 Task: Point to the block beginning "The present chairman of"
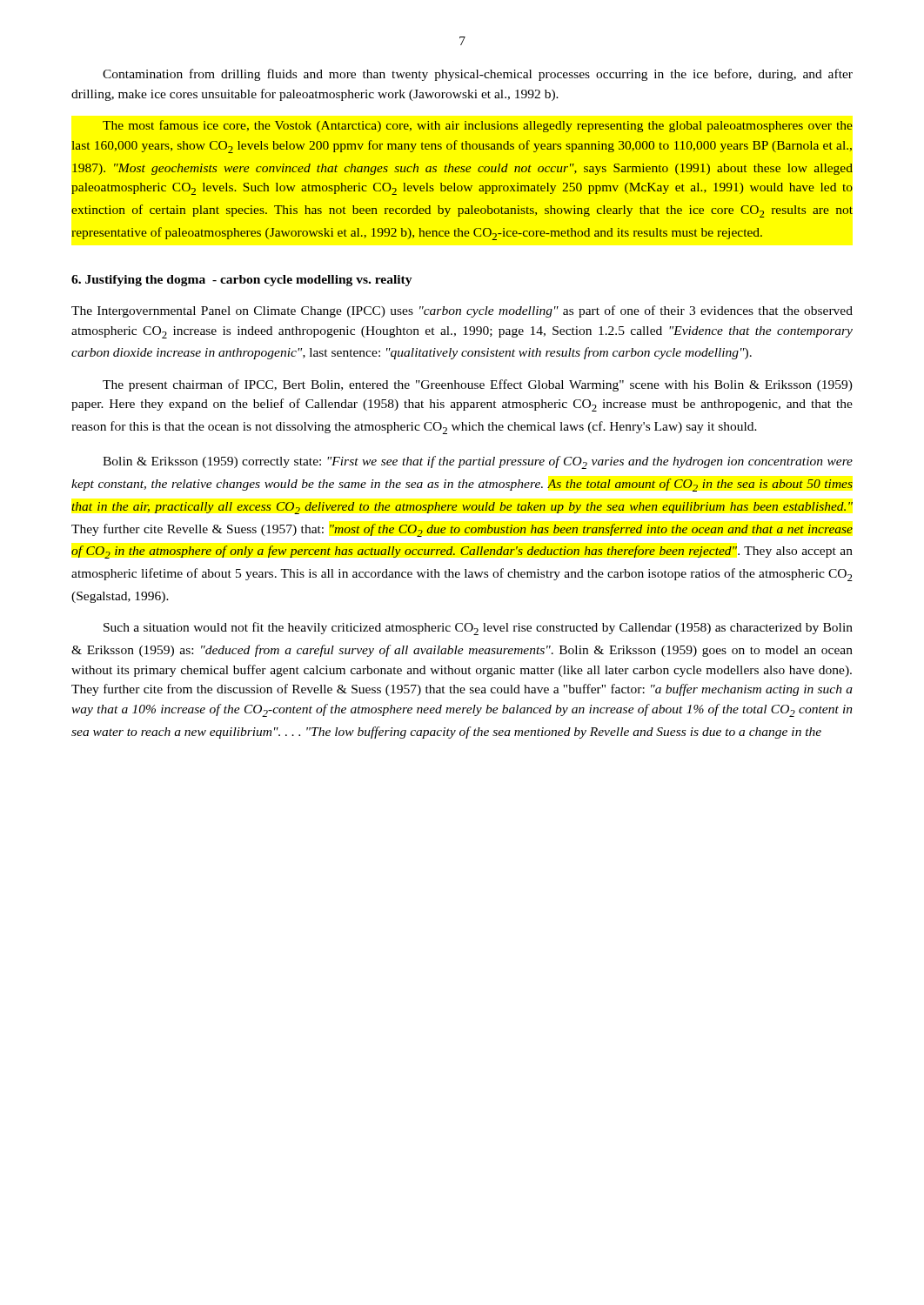[462, 407]
